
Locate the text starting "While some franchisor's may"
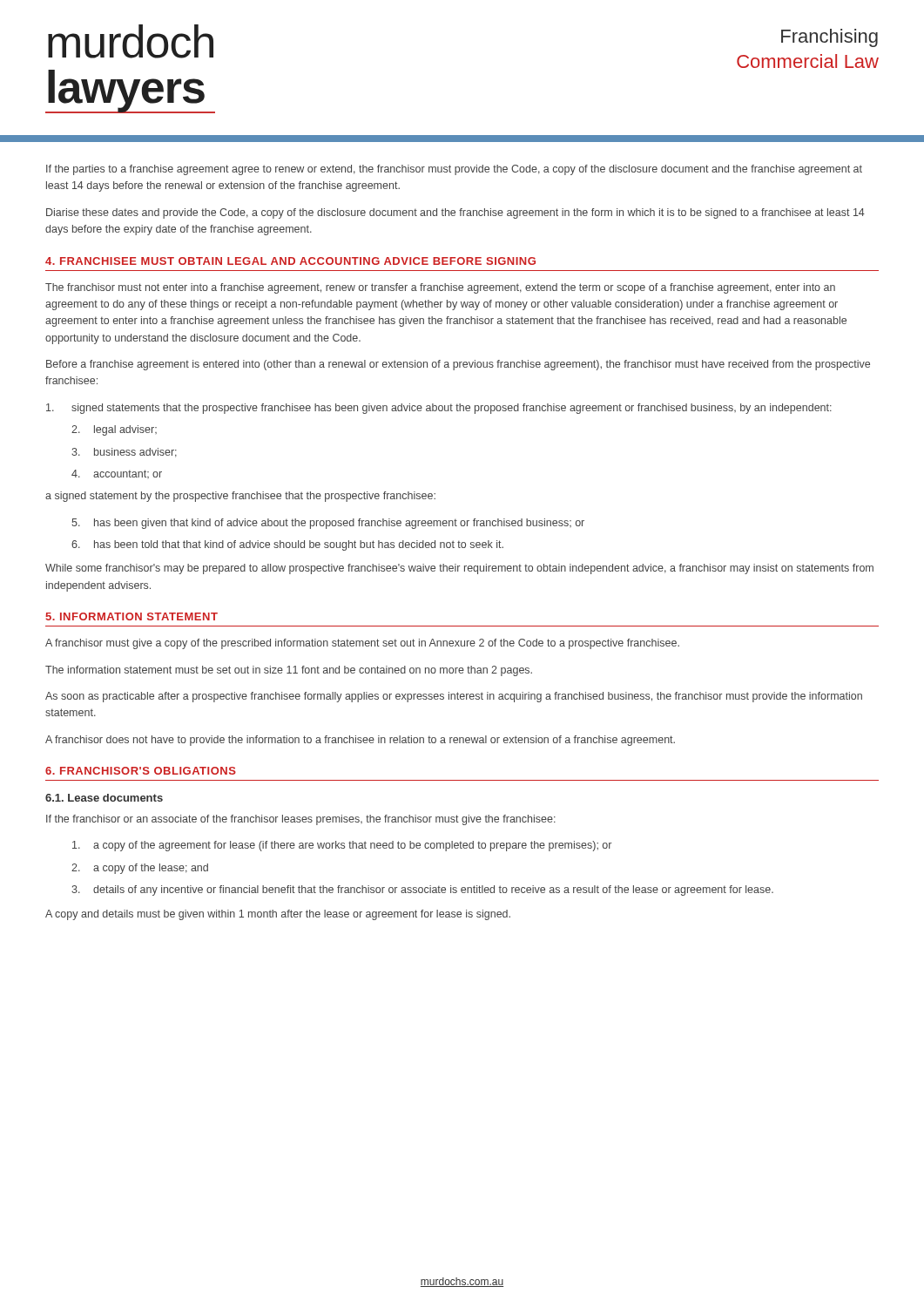460,577
